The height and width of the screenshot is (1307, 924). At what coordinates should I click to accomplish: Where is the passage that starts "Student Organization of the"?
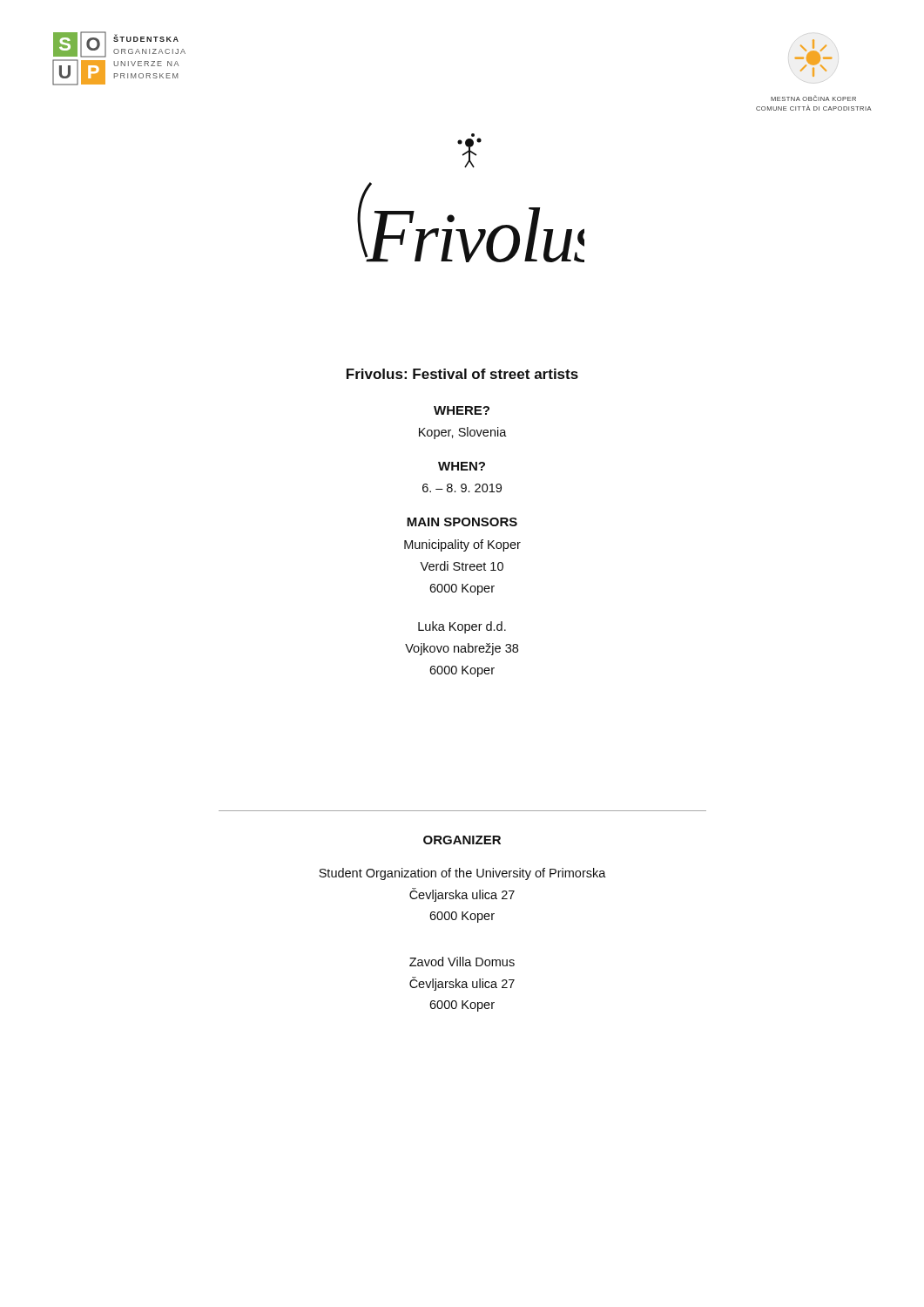tap(462, 895)
